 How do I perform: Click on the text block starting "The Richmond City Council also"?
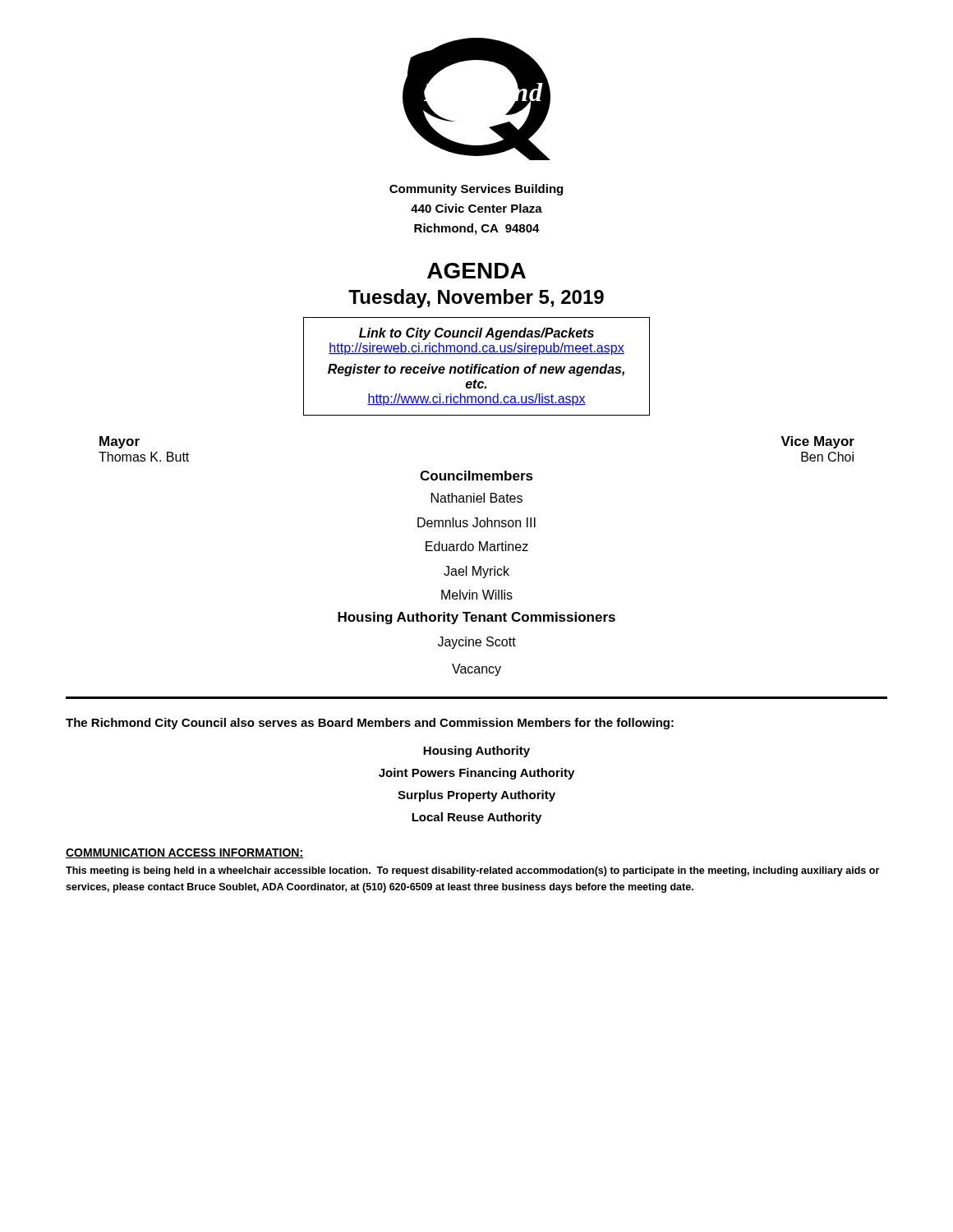pyautogui.click(x=370, y=723)
